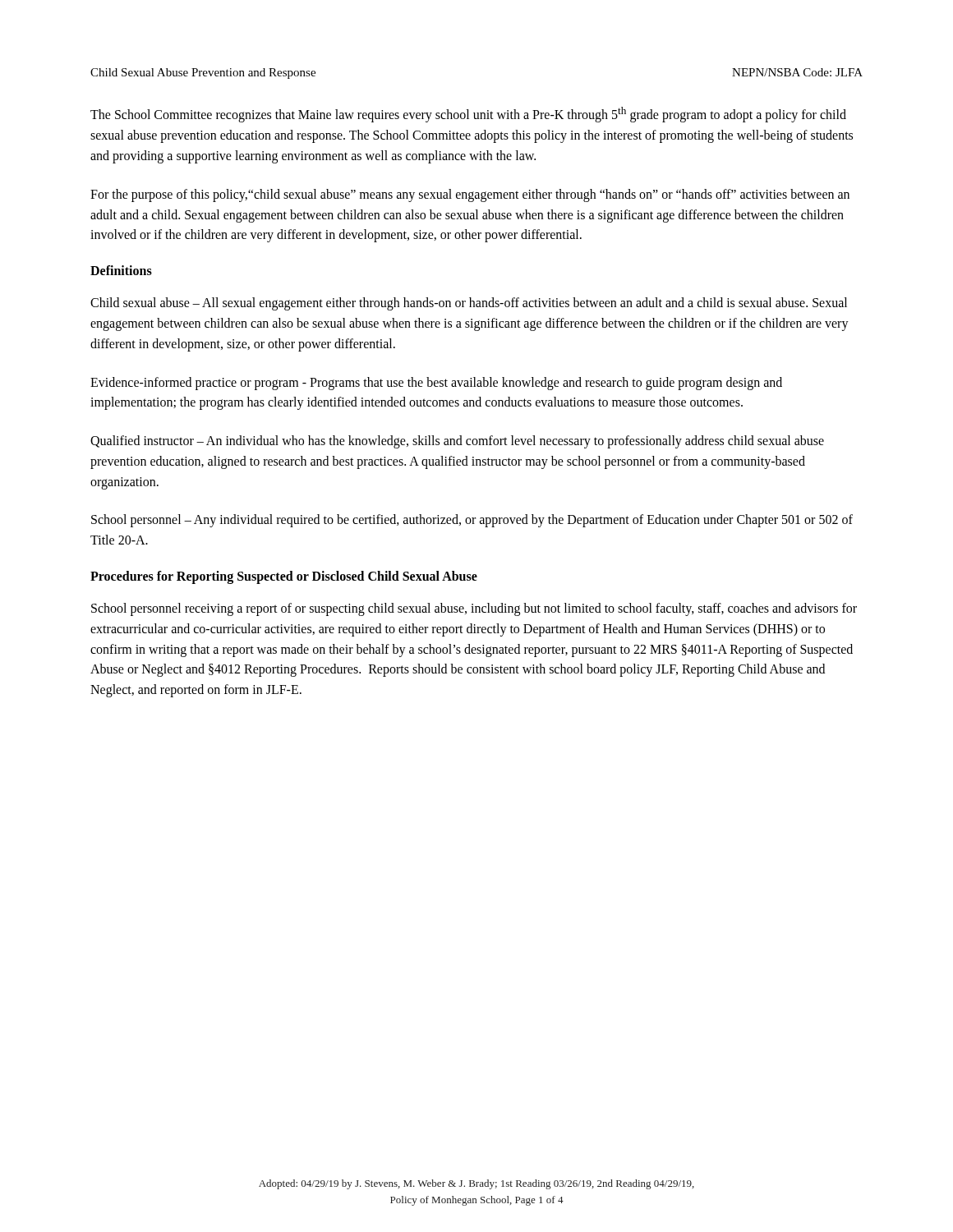Locate the block of text that opens with "Evidence-informed practice or program"
Viewport: 953px width, 1232px height.
coord(436,392)
